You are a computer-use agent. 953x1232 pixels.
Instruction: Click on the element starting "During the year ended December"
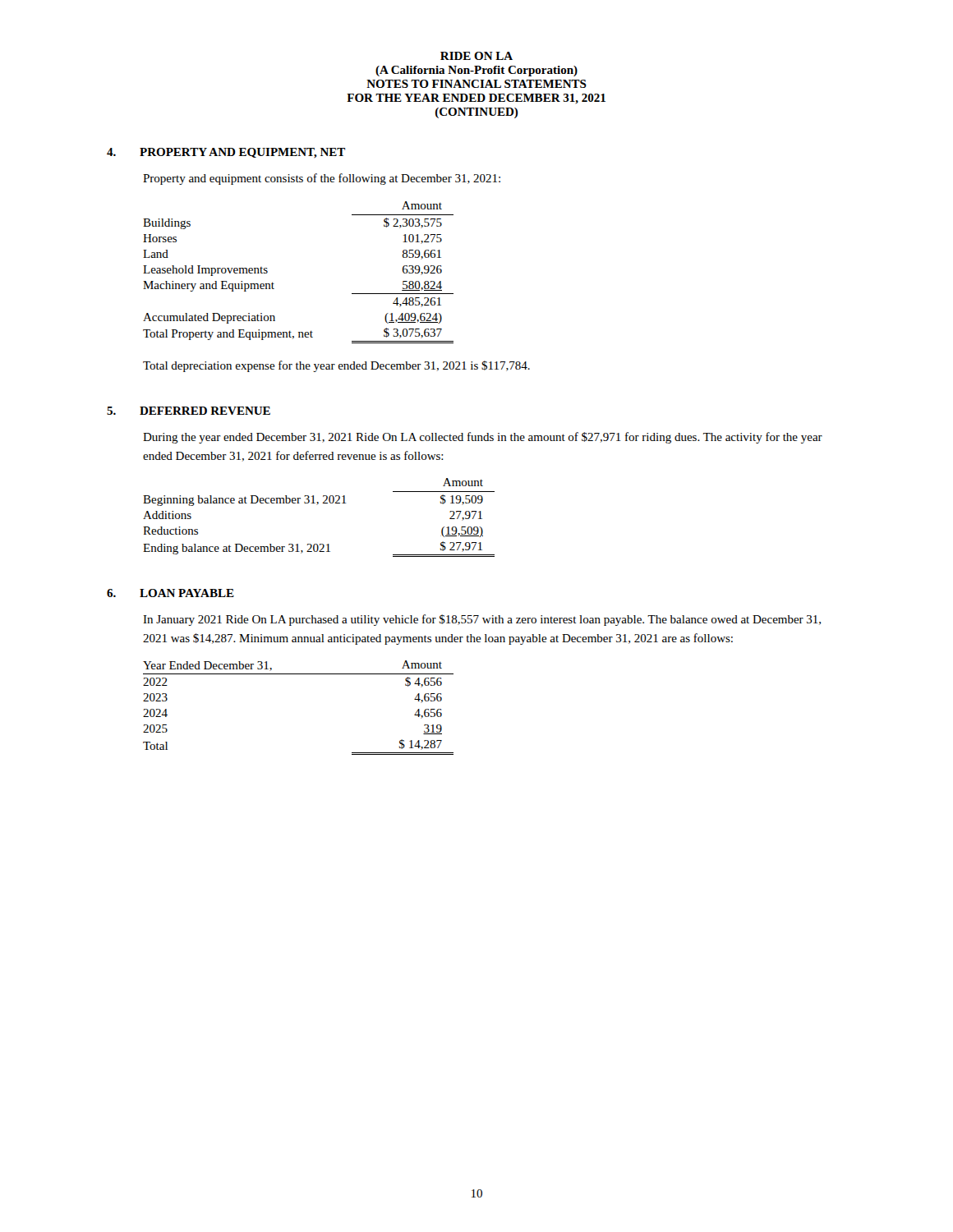coord(483,446)
